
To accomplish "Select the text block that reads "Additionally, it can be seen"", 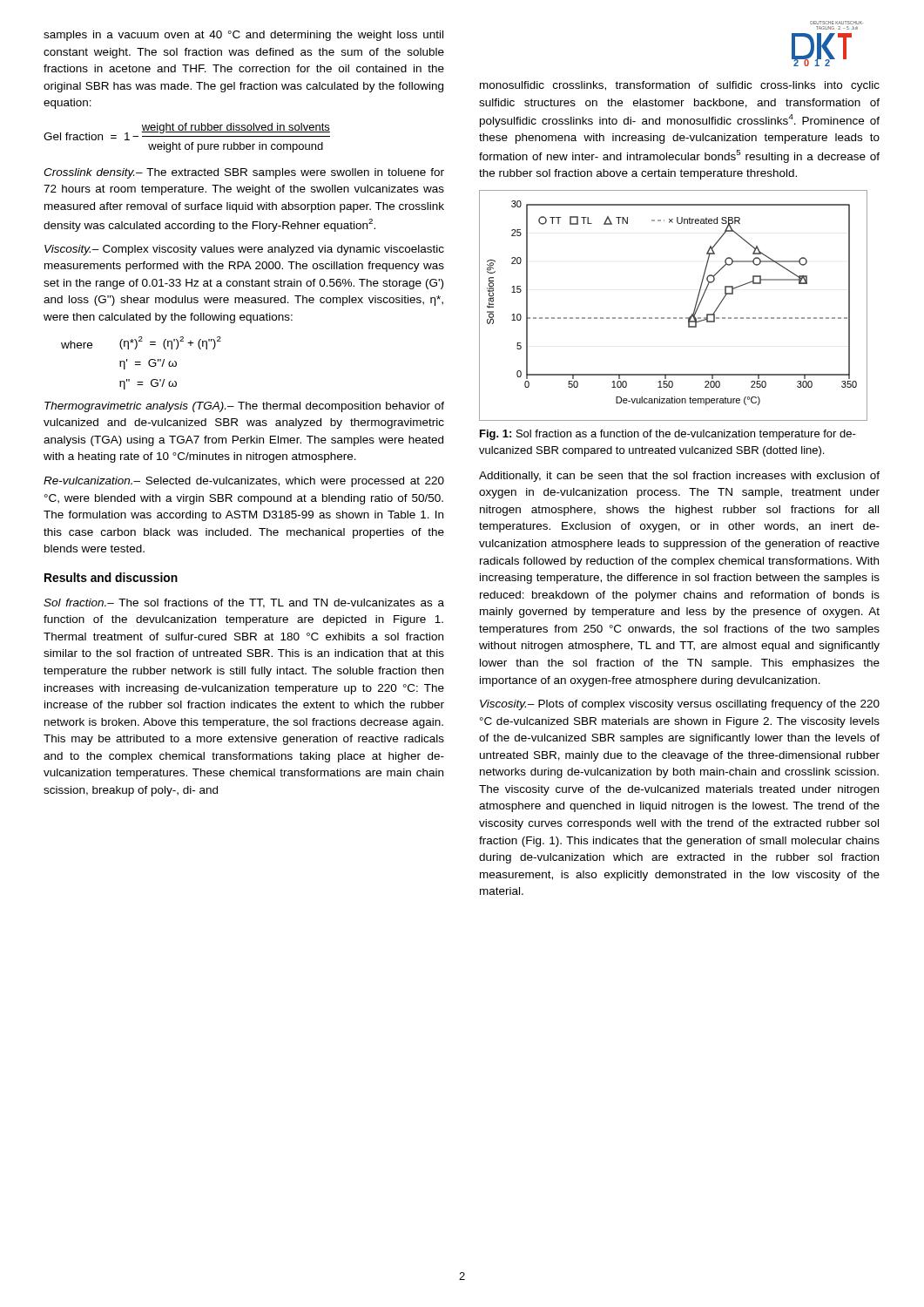I will coord(679,578).
